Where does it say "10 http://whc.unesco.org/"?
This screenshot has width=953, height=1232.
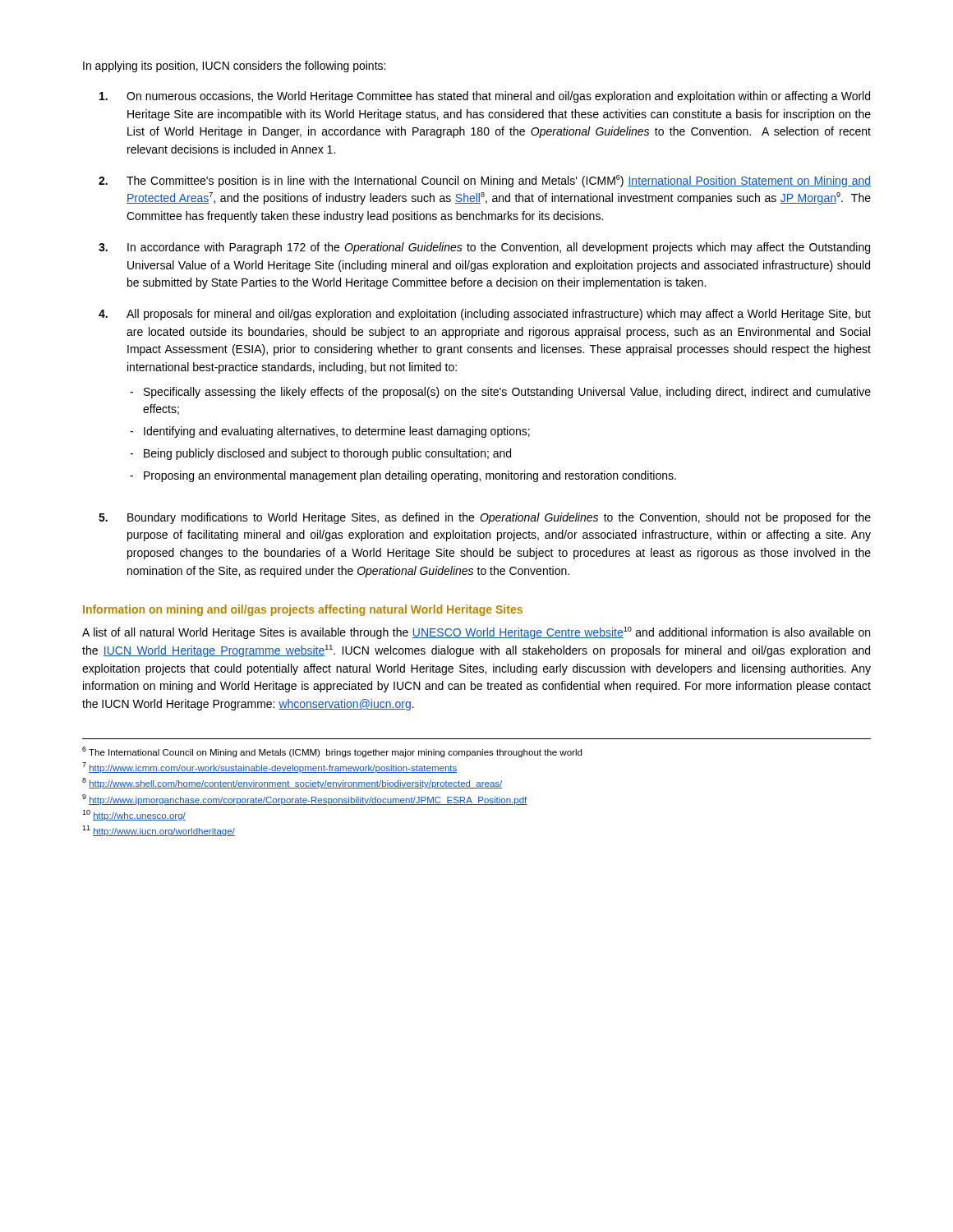pyautogui.click(x=134, y=815)
